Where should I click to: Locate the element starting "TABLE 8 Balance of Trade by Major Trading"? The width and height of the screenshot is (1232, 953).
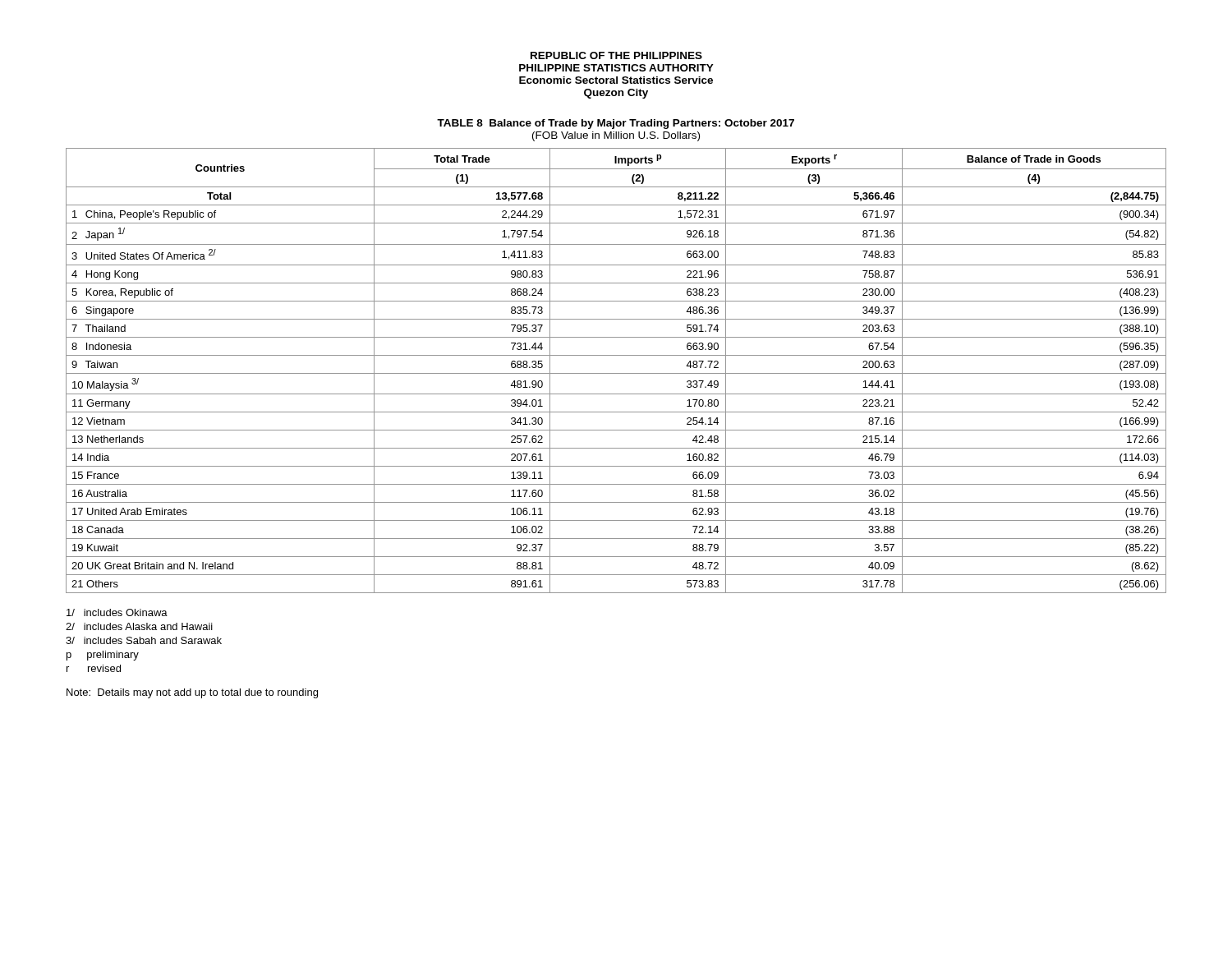(x=616, y=129)
